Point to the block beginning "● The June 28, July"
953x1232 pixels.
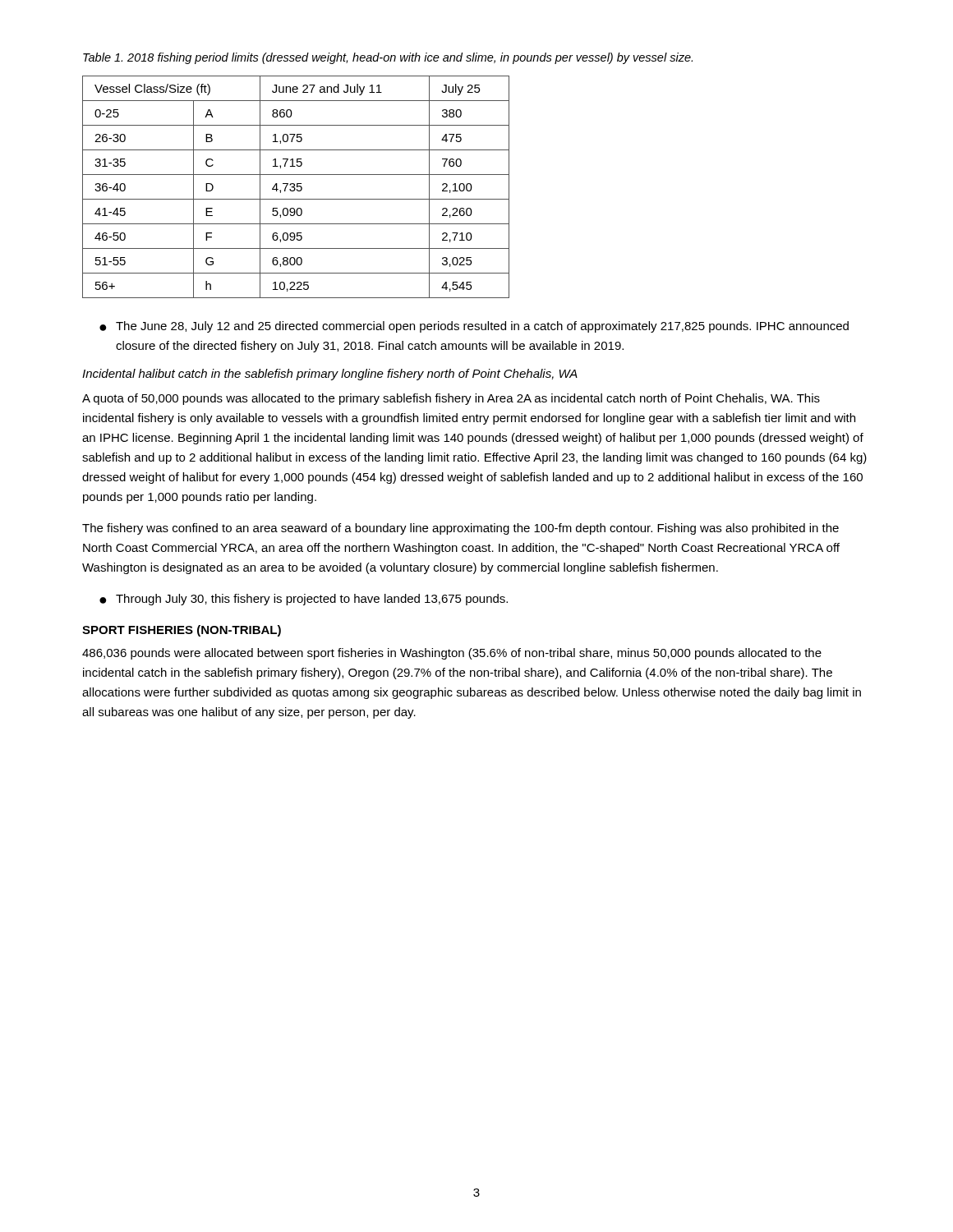pyautogui.click(x=485, y=336)
